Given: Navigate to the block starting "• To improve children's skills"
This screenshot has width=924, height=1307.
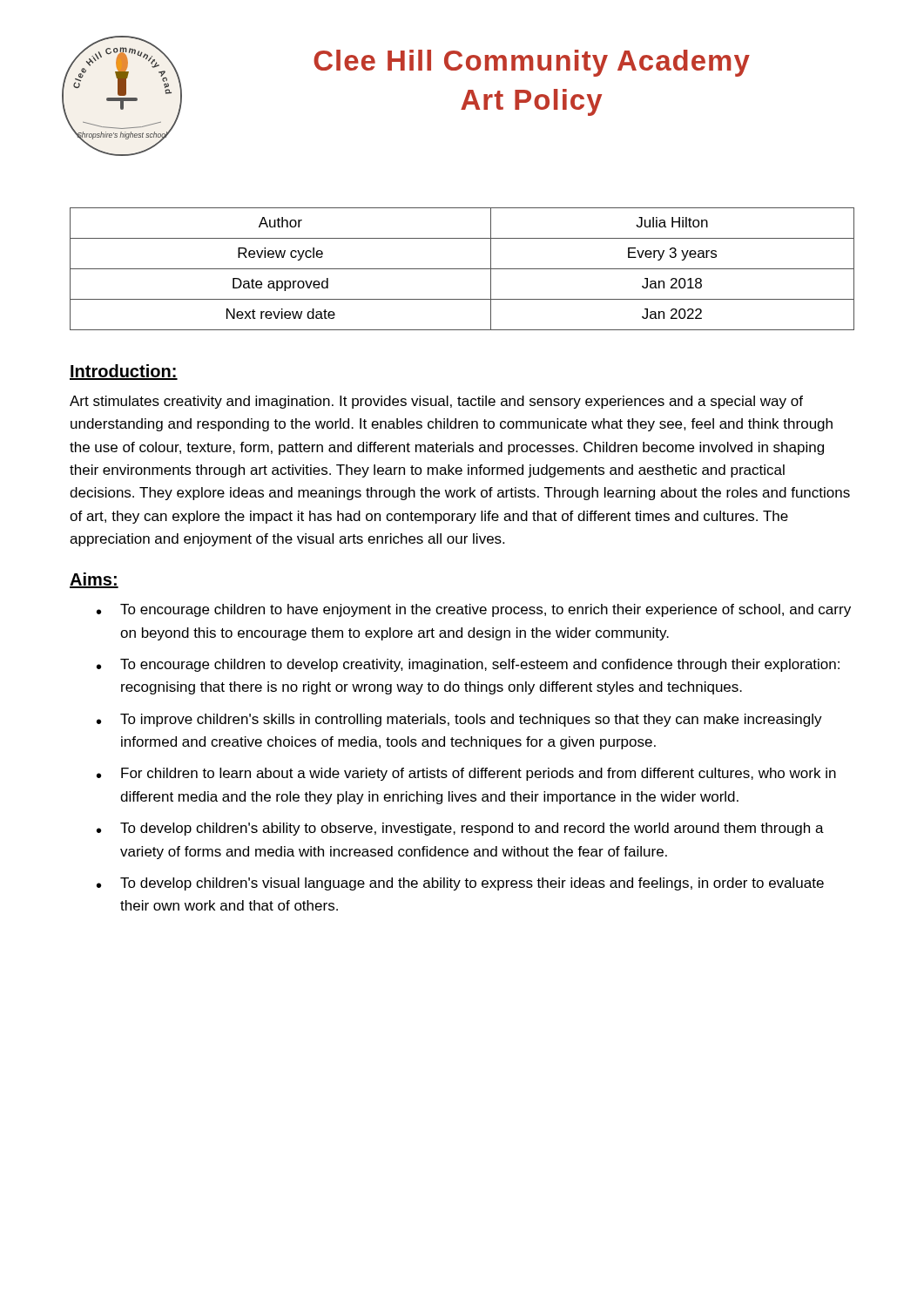Looking at the screenshot, I should 475,731.
